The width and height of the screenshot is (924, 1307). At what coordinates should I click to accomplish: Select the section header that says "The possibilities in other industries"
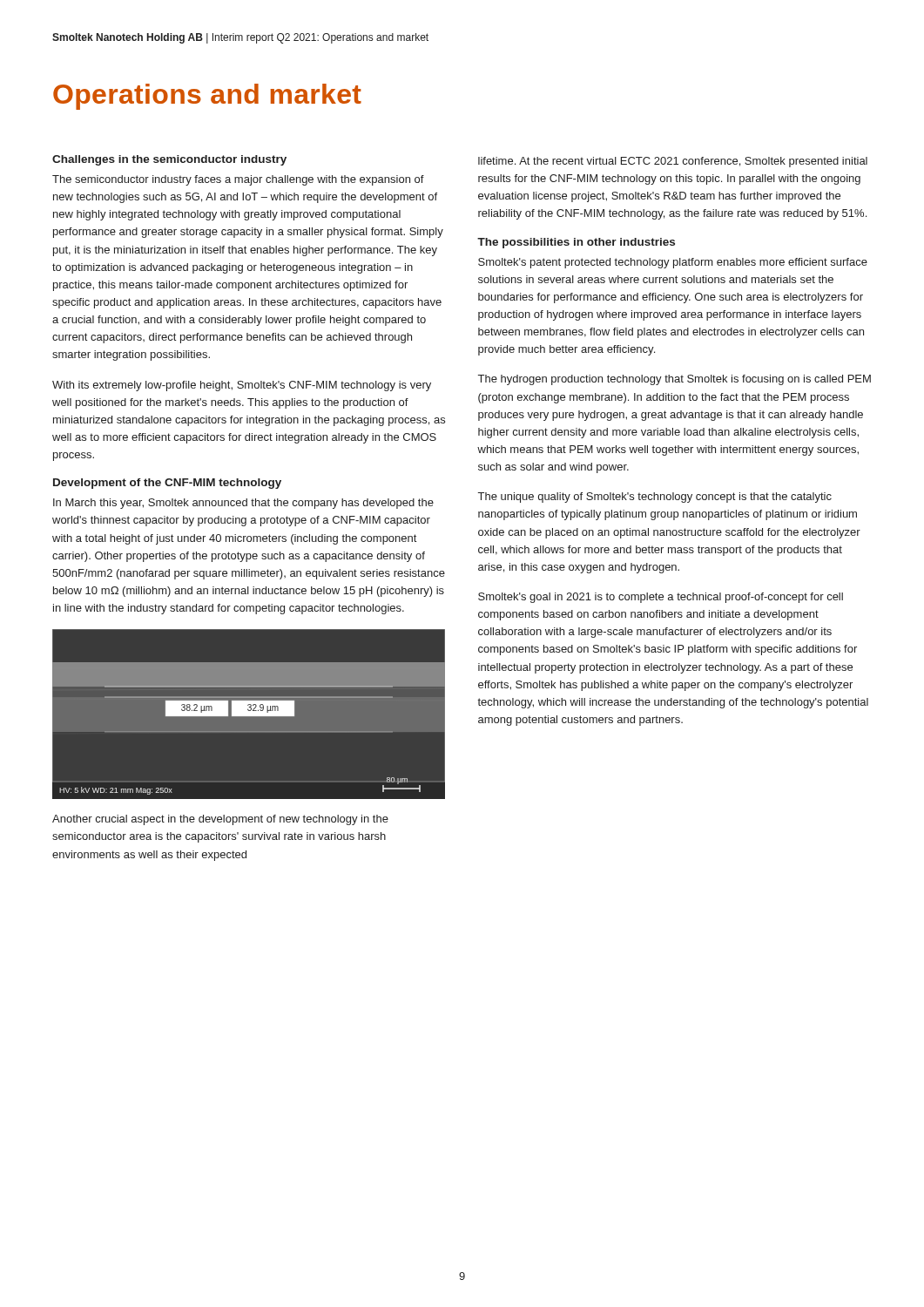click(x=577, y=241)
